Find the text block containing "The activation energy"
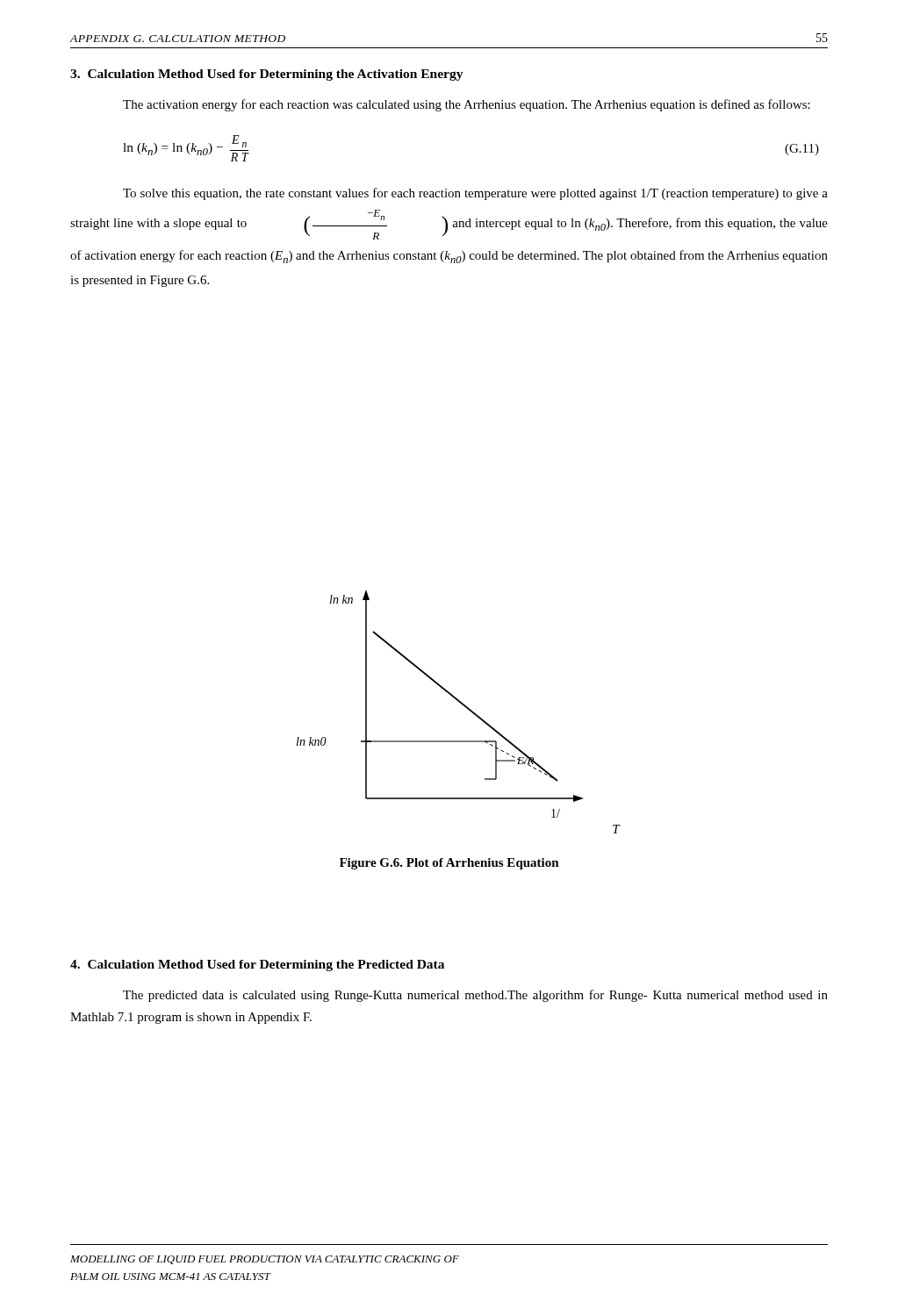Viewport: 898px width, 1316px height. tap(467, 104)
